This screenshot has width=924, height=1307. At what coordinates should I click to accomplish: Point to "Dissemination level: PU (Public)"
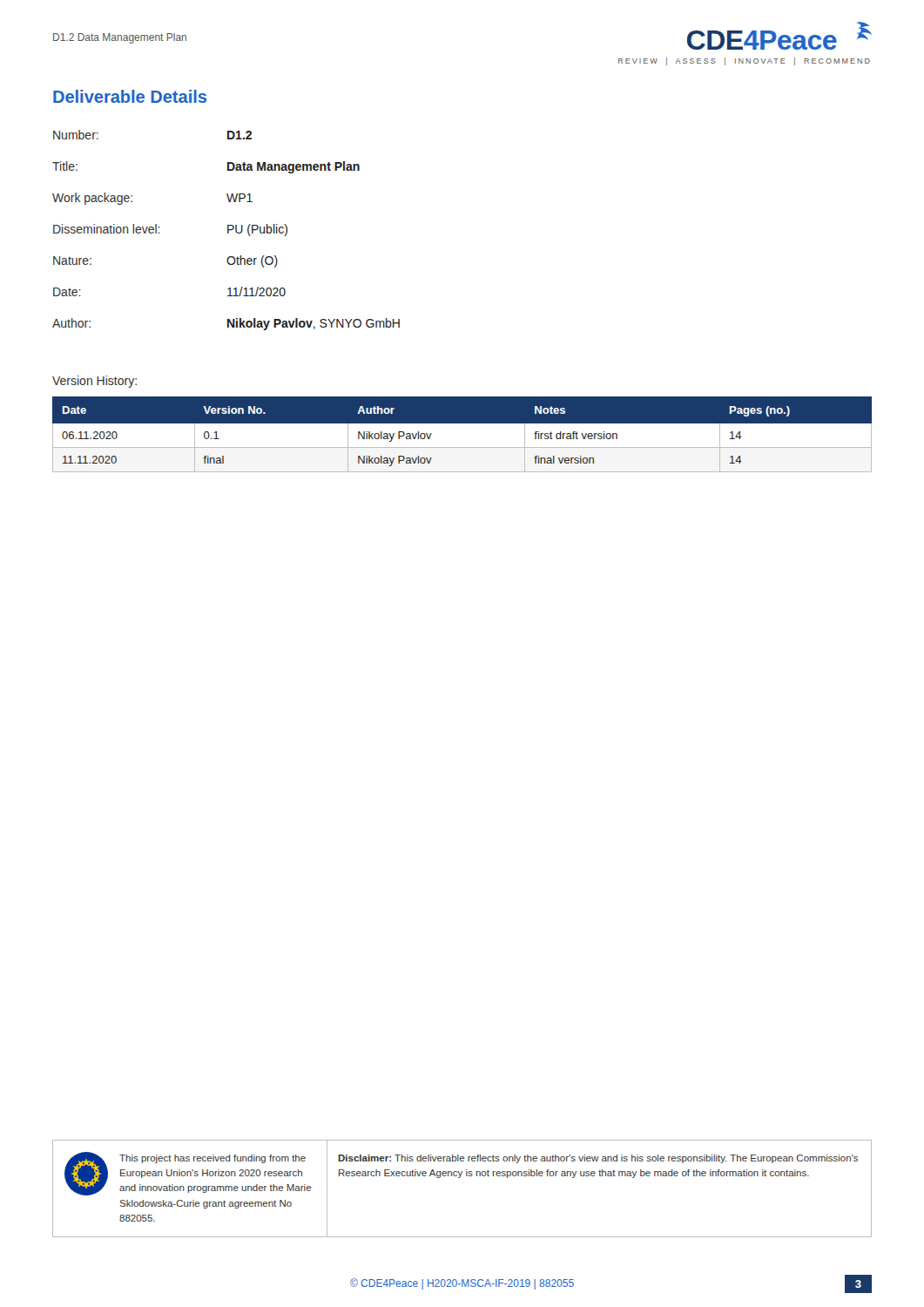(170, 229)
